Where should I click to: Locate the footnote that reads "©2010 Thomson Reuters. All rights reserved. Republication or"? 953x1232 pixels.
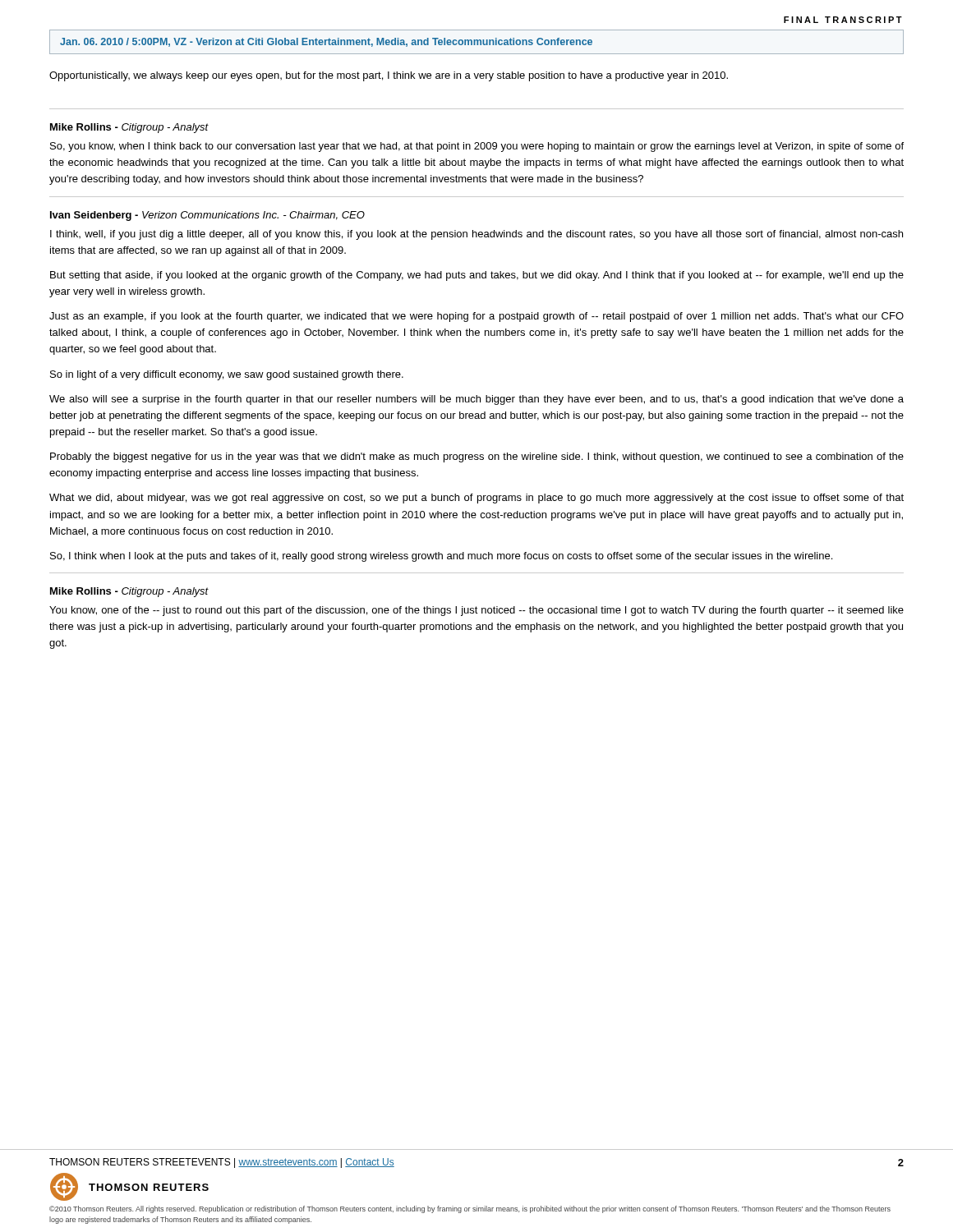point(470,1214)
